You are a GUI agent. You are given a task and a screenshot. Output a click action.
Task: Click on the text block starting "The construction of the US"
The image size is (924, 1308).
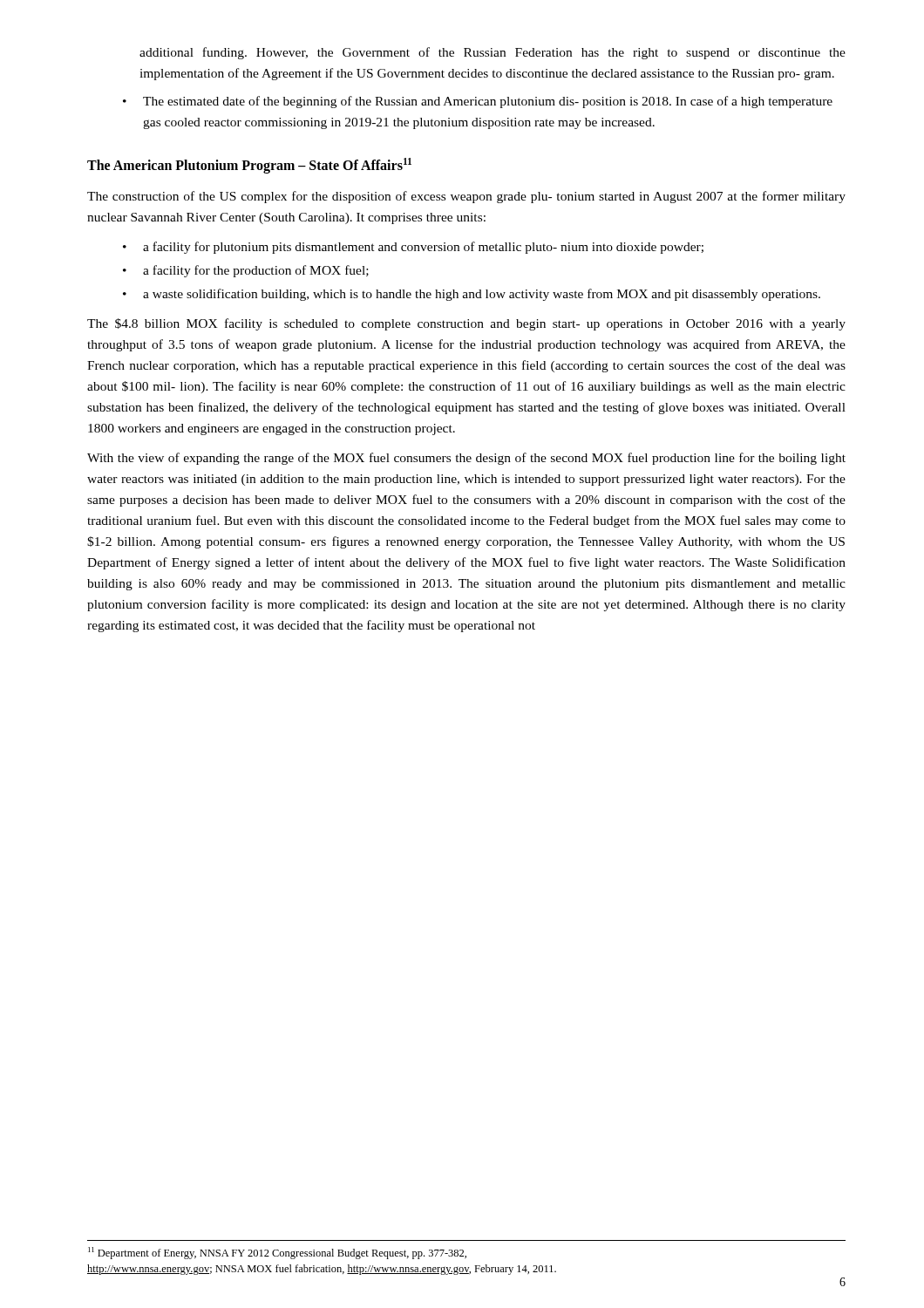466,206
